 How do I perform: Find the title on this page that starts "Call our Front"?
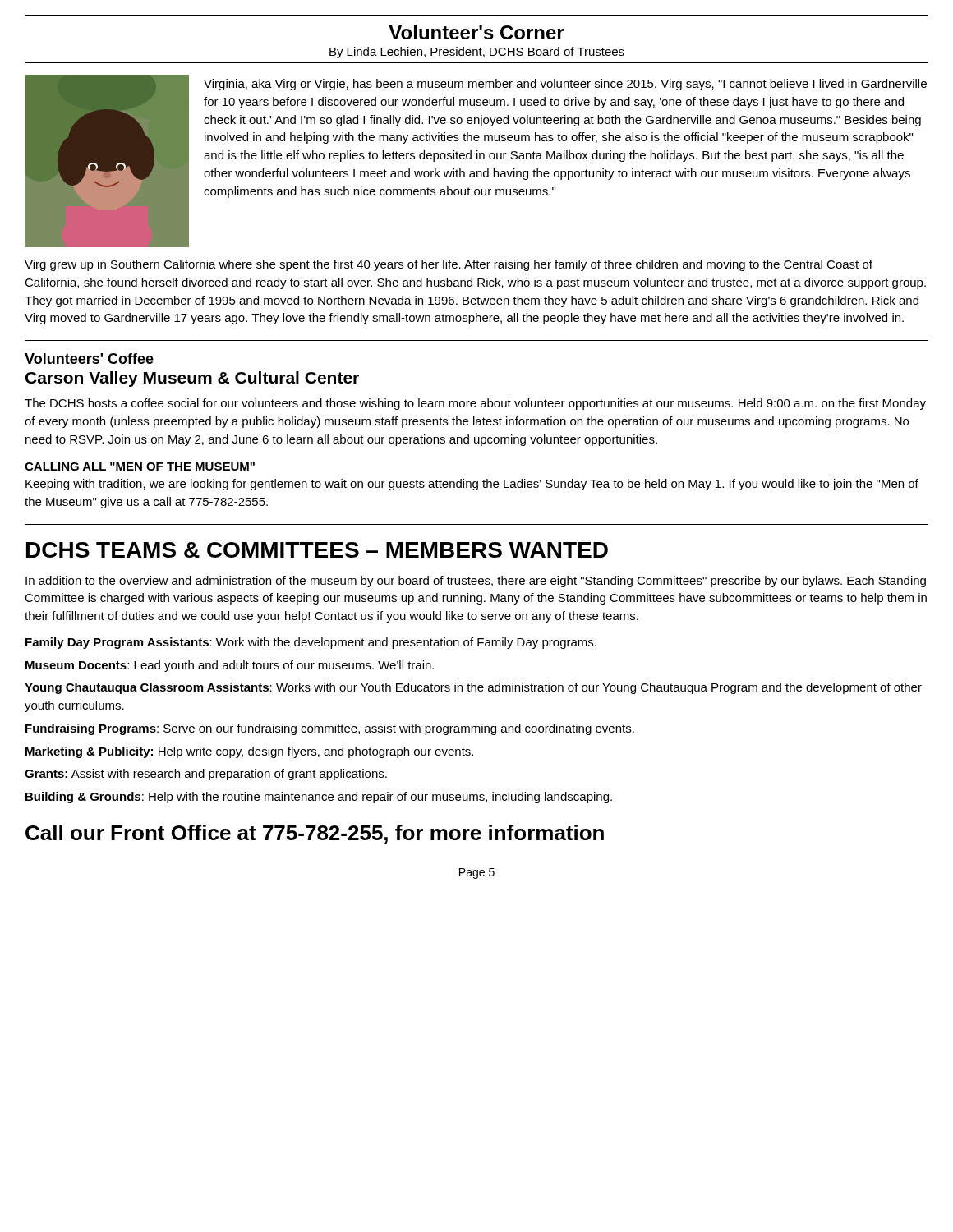pyautogui.click(x=315, y=833)
